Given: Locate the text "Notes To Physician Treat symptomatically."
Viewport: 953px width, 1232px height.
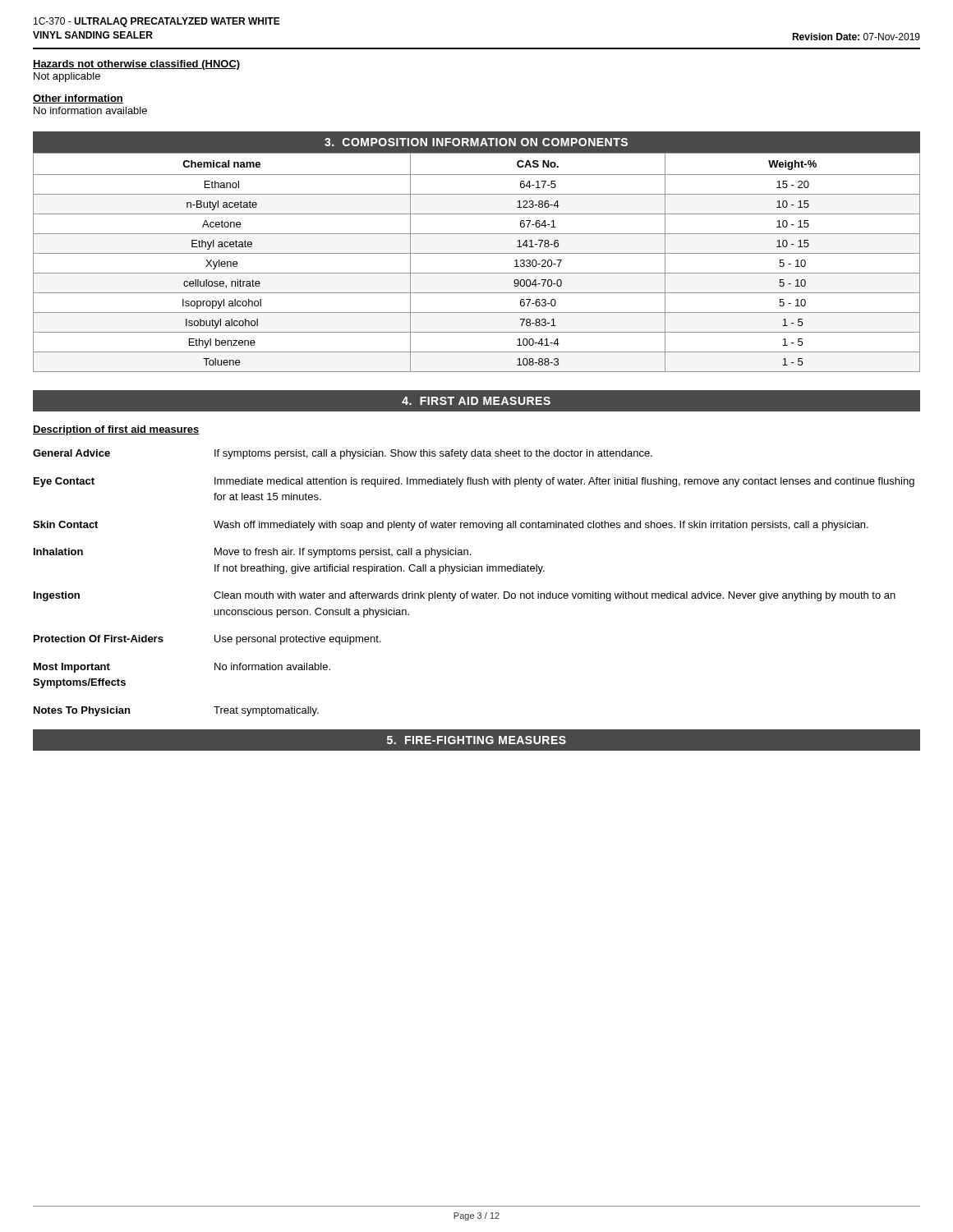Looking at the screenshot, I should click(84, 711).
